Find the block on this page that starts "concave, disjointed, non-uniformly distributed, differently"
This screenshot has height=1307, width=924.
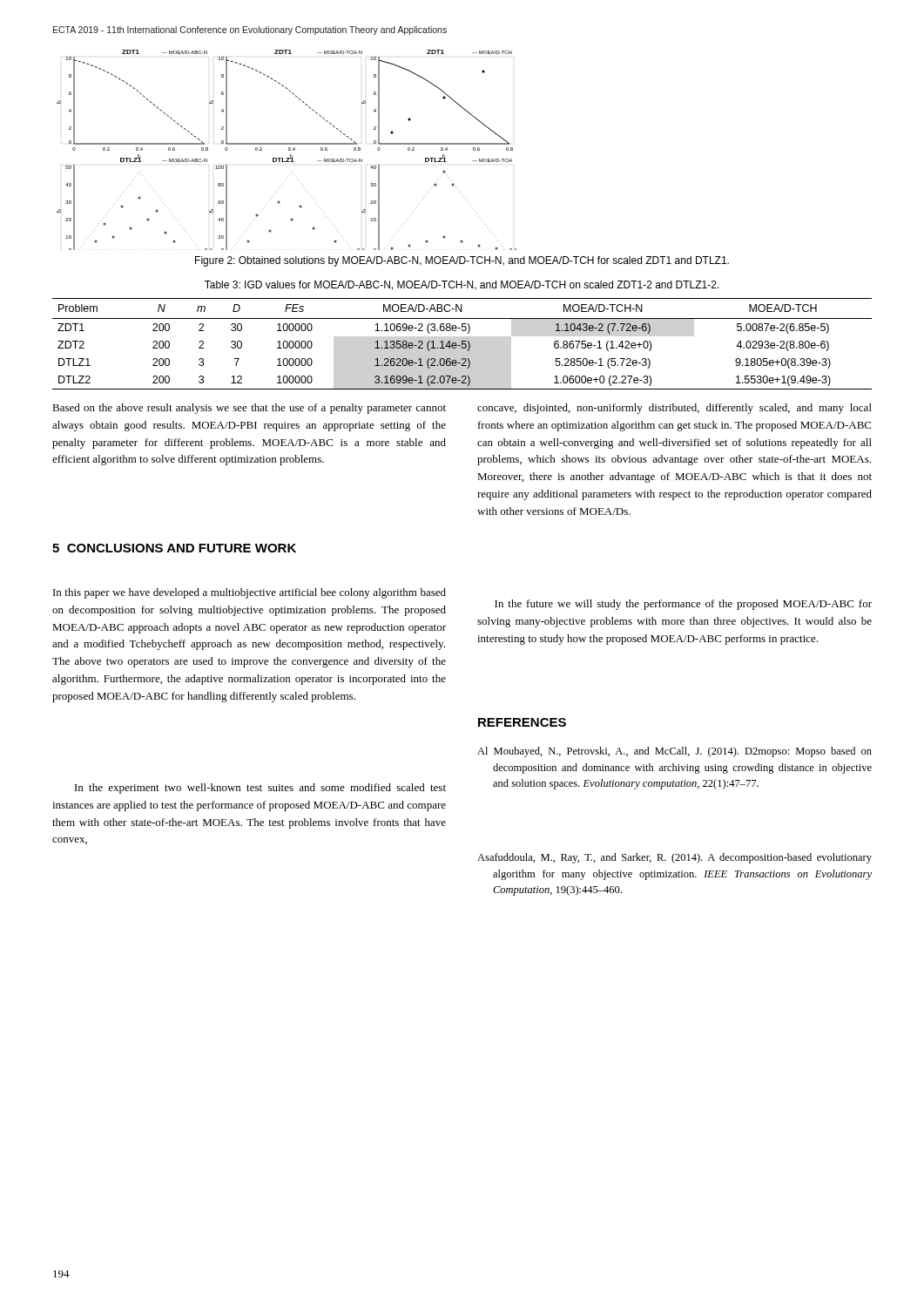click(674, 459)
